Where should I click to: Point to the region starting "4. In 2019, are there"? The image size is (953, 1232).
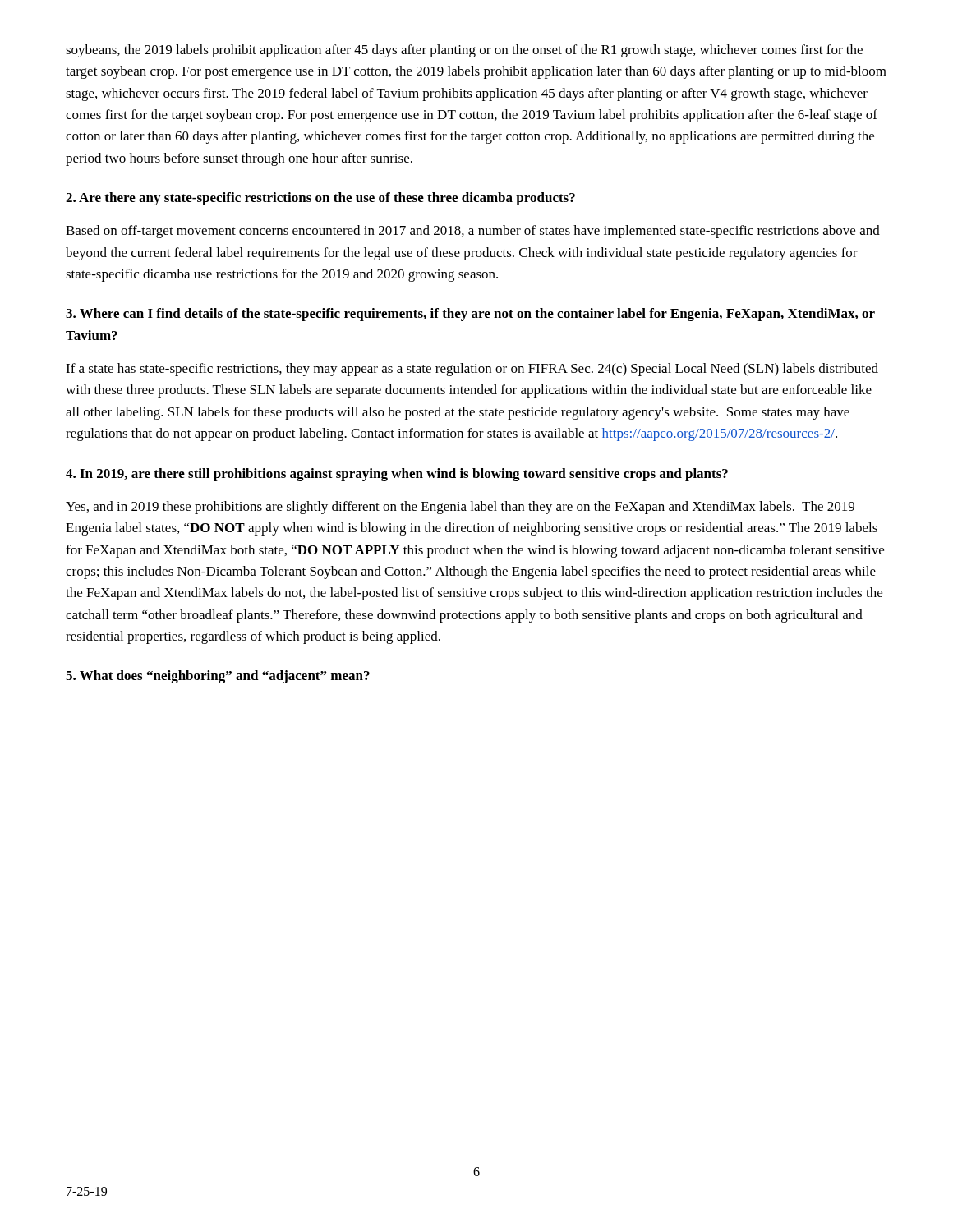tap(476, 474)
